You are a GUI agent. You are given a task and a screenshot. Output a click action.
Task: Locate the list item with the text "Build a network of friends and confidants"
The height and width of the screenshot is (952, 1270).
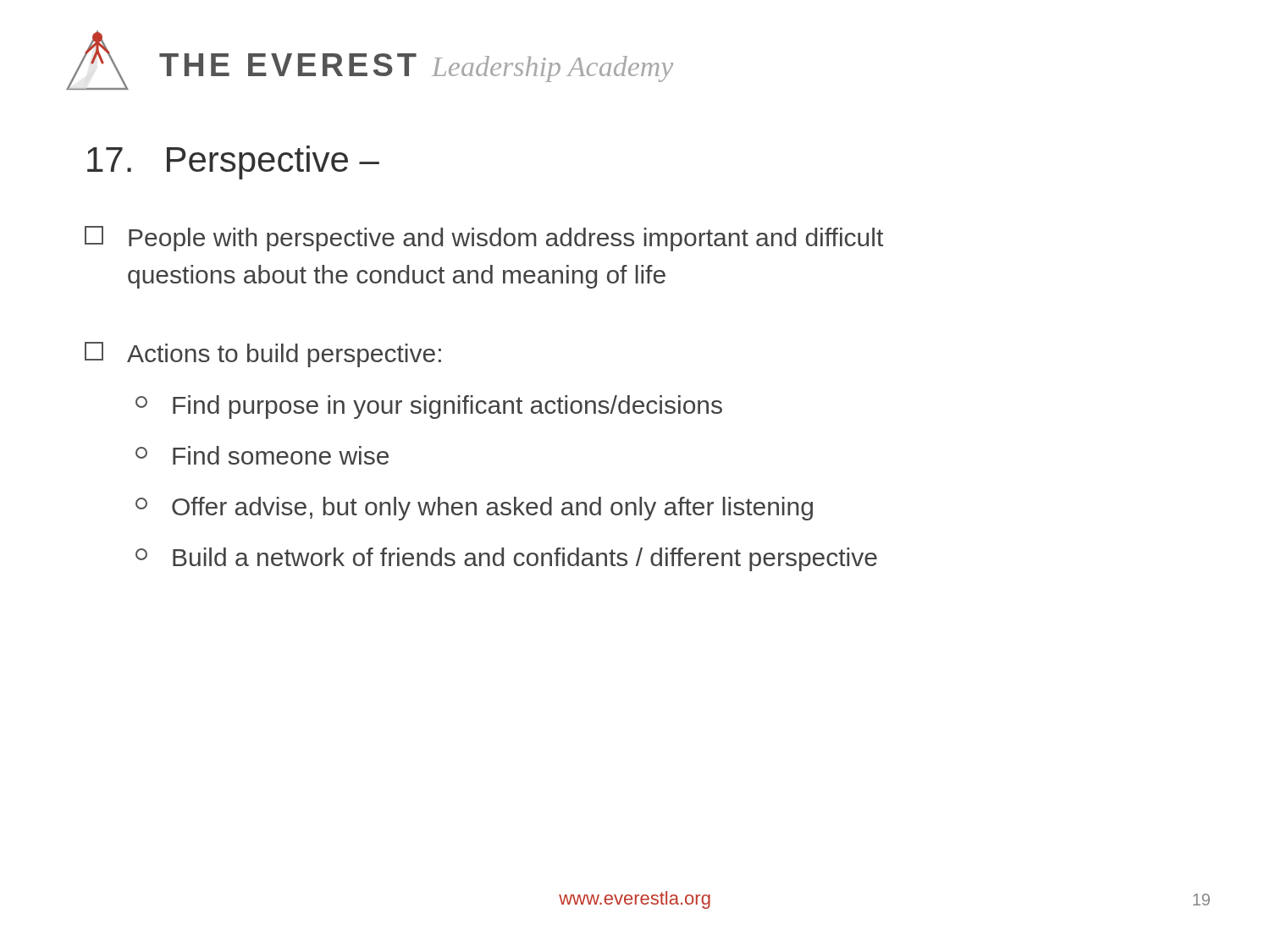507,557
